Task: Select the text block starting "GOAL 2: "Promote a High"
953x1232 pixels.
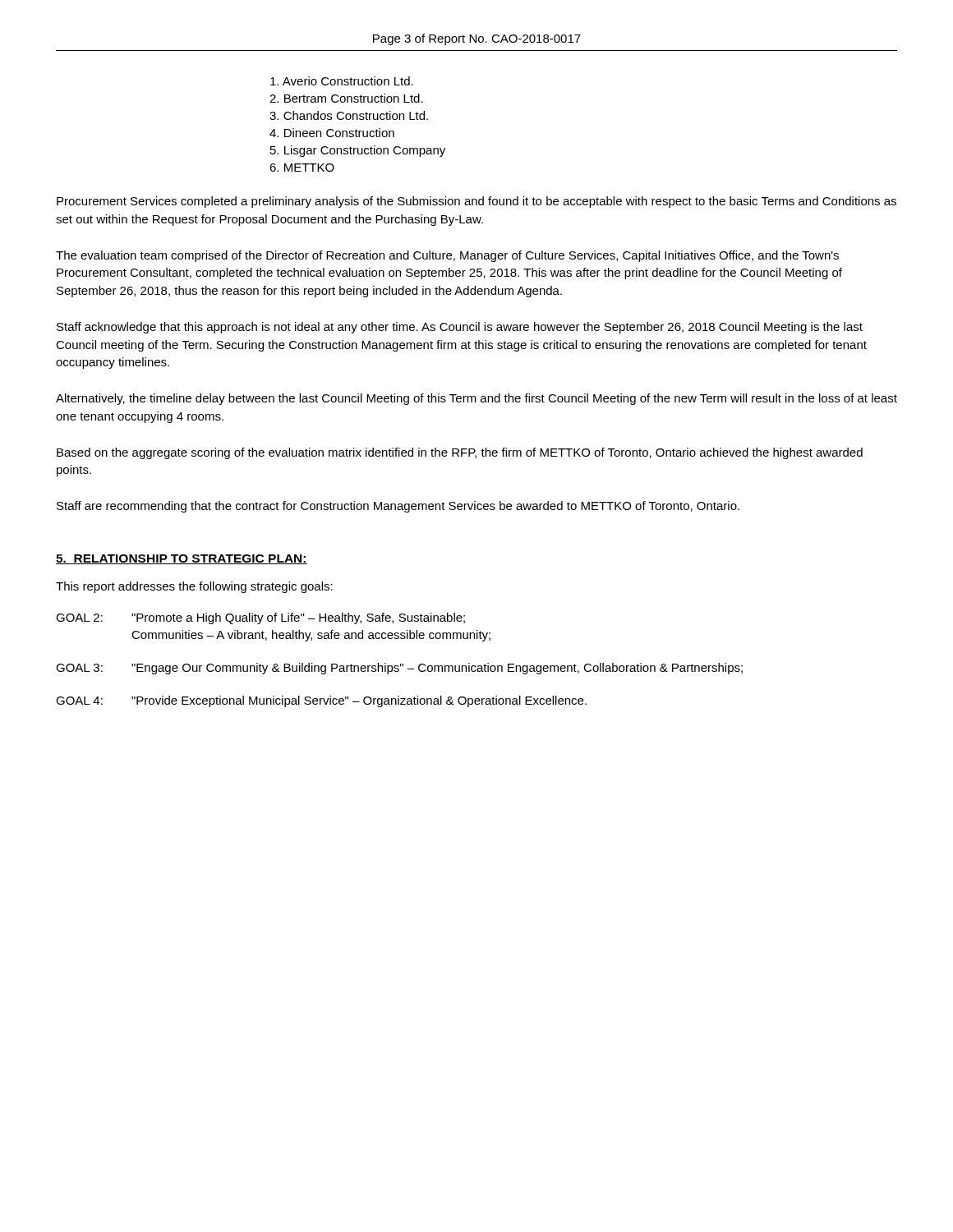Action: [476, 633]
